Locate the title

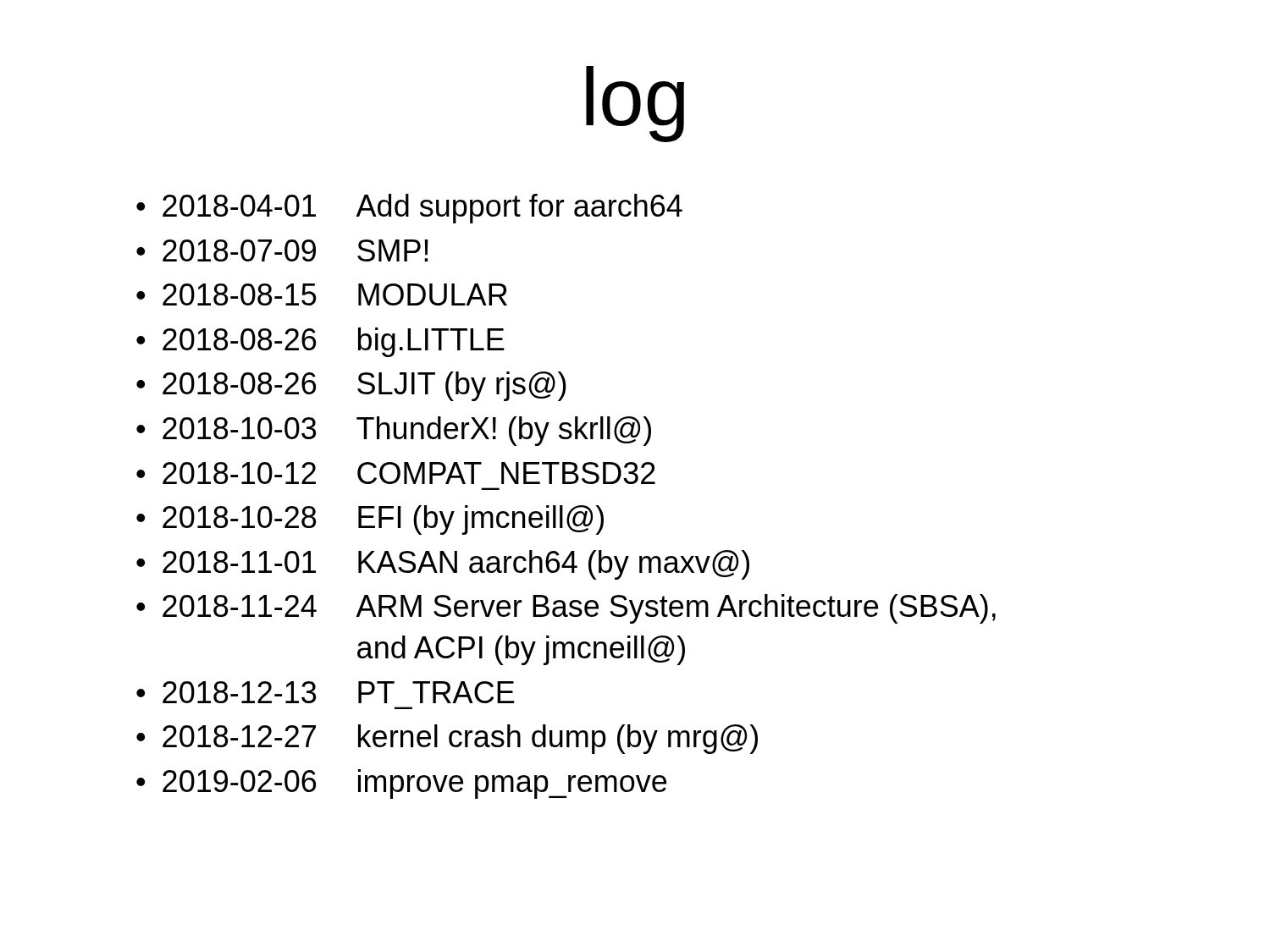click(x=635, y=97)
